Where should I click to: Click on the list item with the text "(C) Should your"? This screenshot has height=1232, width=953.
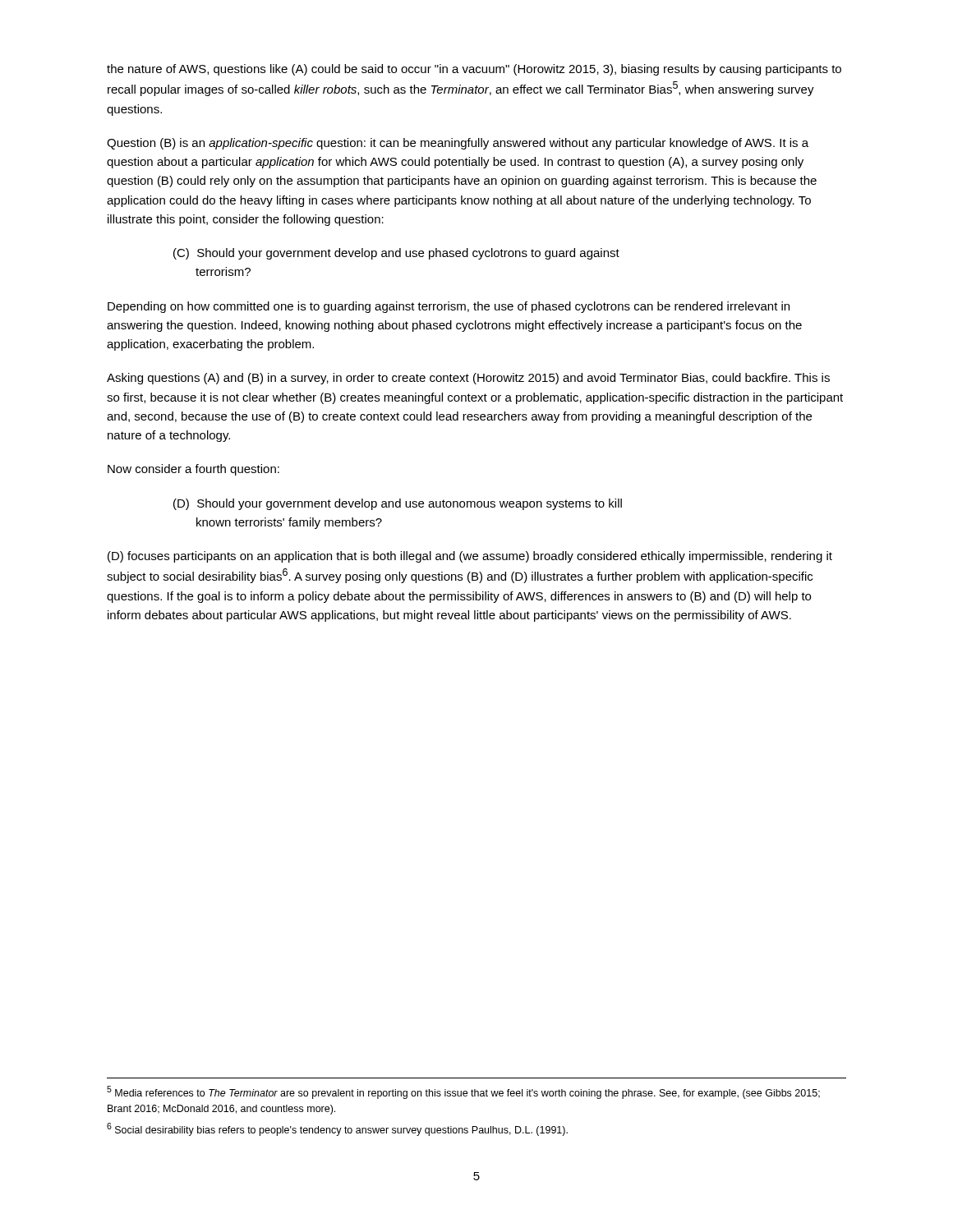point(509,263)
